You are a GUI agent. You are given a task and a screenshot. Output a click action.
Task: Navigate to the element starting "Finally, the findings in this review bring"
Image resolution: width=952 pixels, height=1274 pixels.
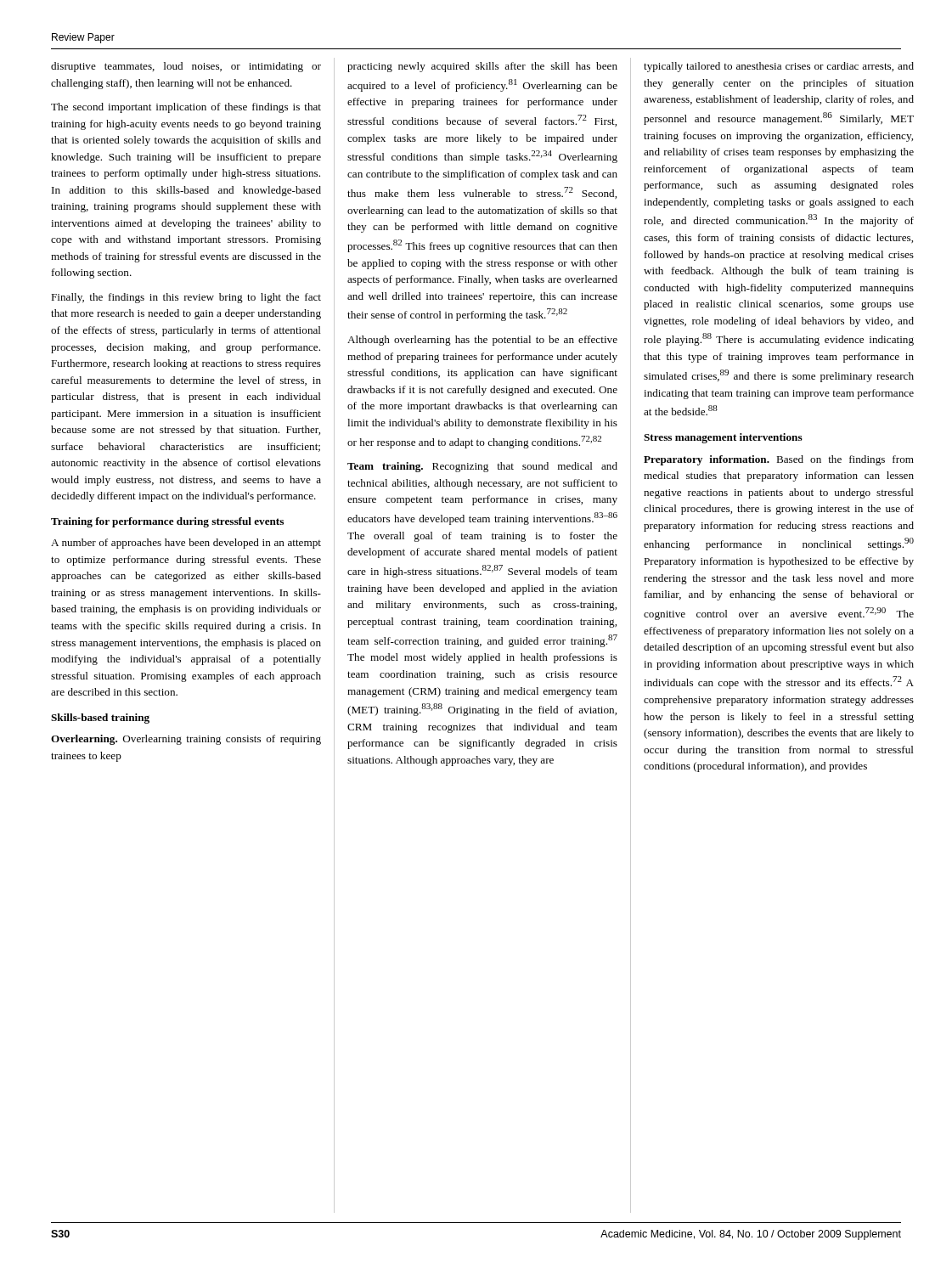(186, 397)
